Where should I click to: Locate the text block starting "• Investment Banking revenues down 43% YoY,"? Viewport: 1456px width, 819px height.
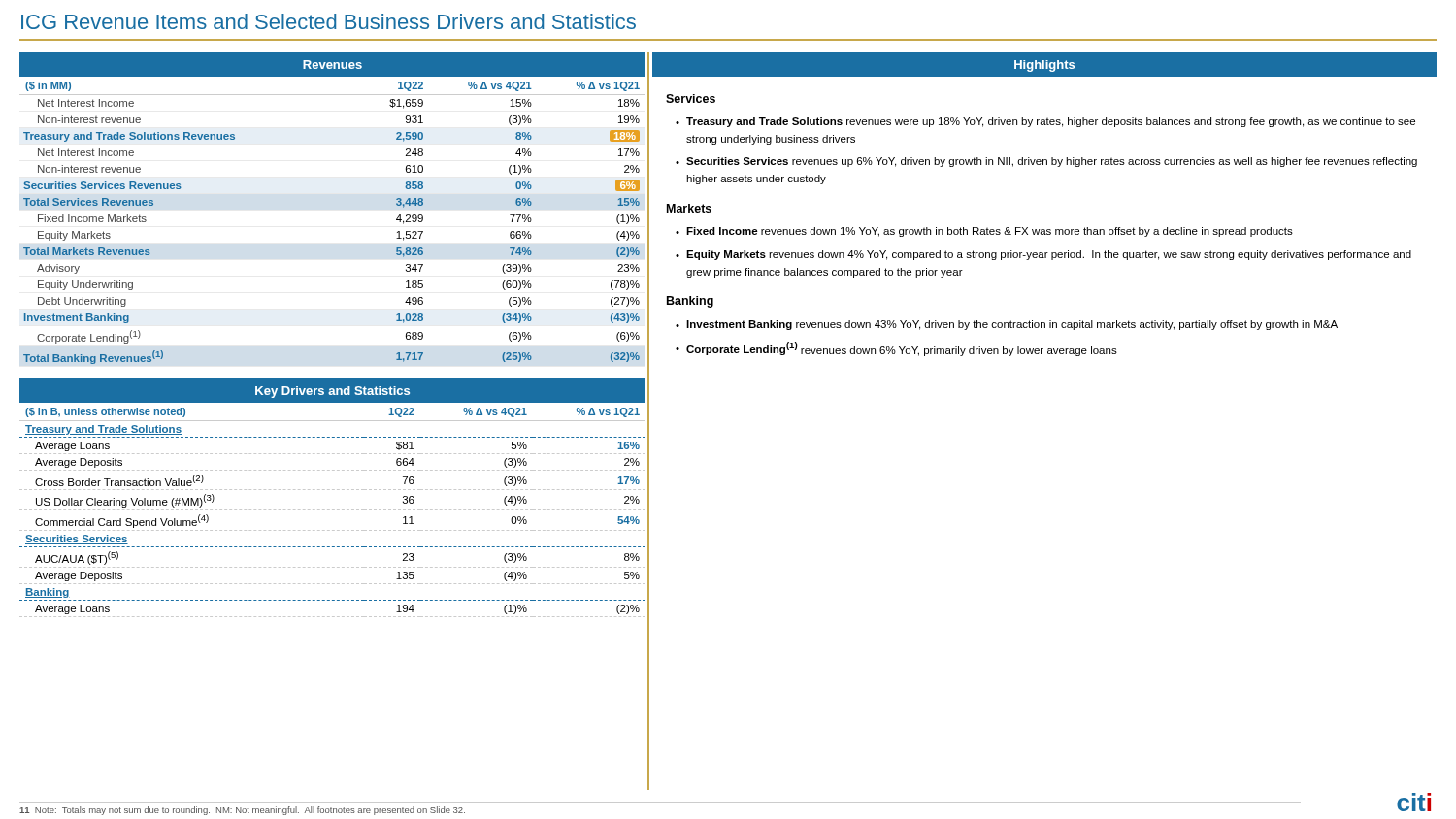1007,325
